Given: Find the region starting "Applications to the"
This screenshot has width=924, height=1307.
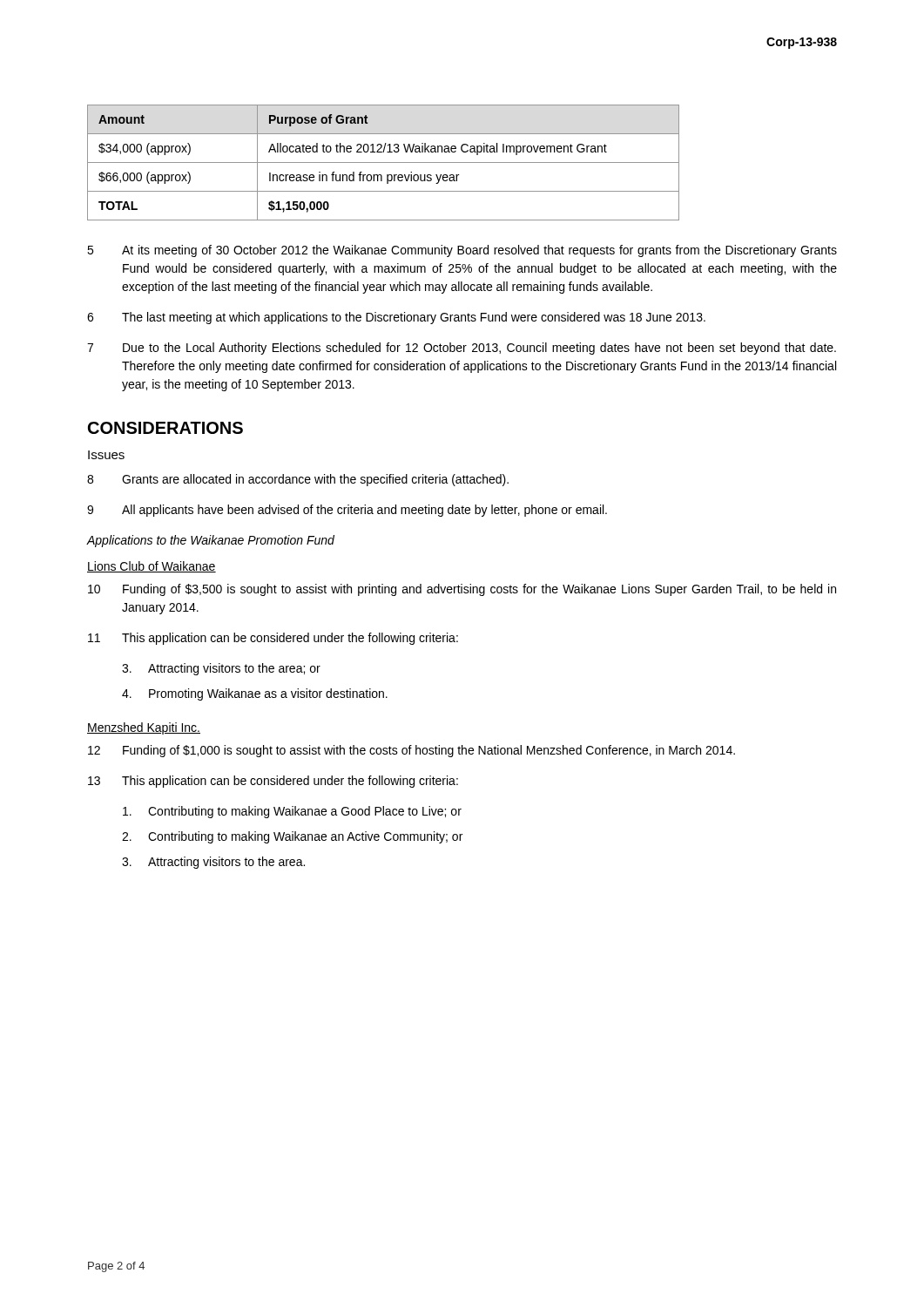Looking at the screenshot, I should click(x=211, y=540).
